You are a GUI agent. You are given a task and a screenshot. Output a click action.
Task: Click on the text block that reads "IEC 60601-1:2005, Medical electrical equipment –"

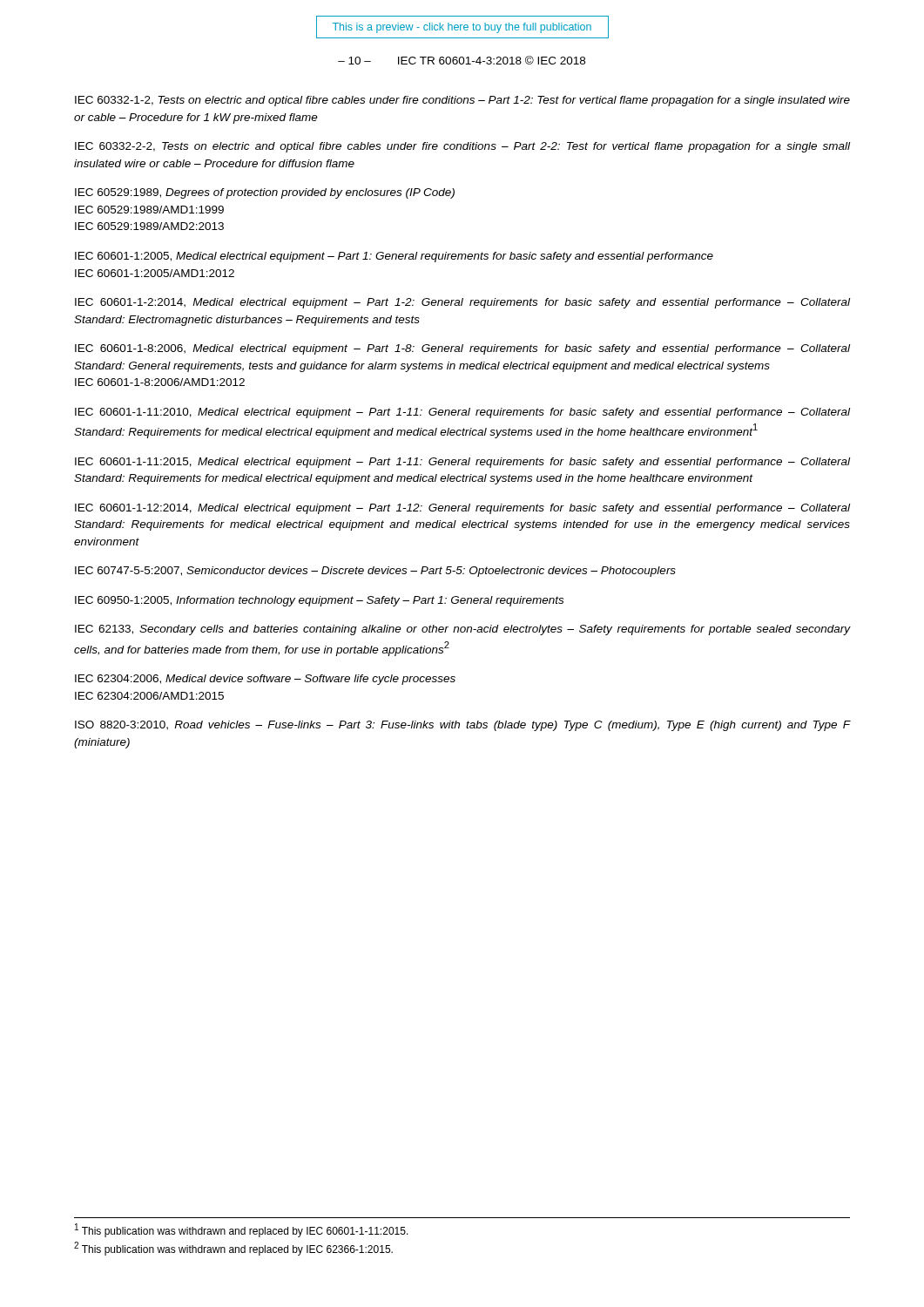(x=394, y=264)
